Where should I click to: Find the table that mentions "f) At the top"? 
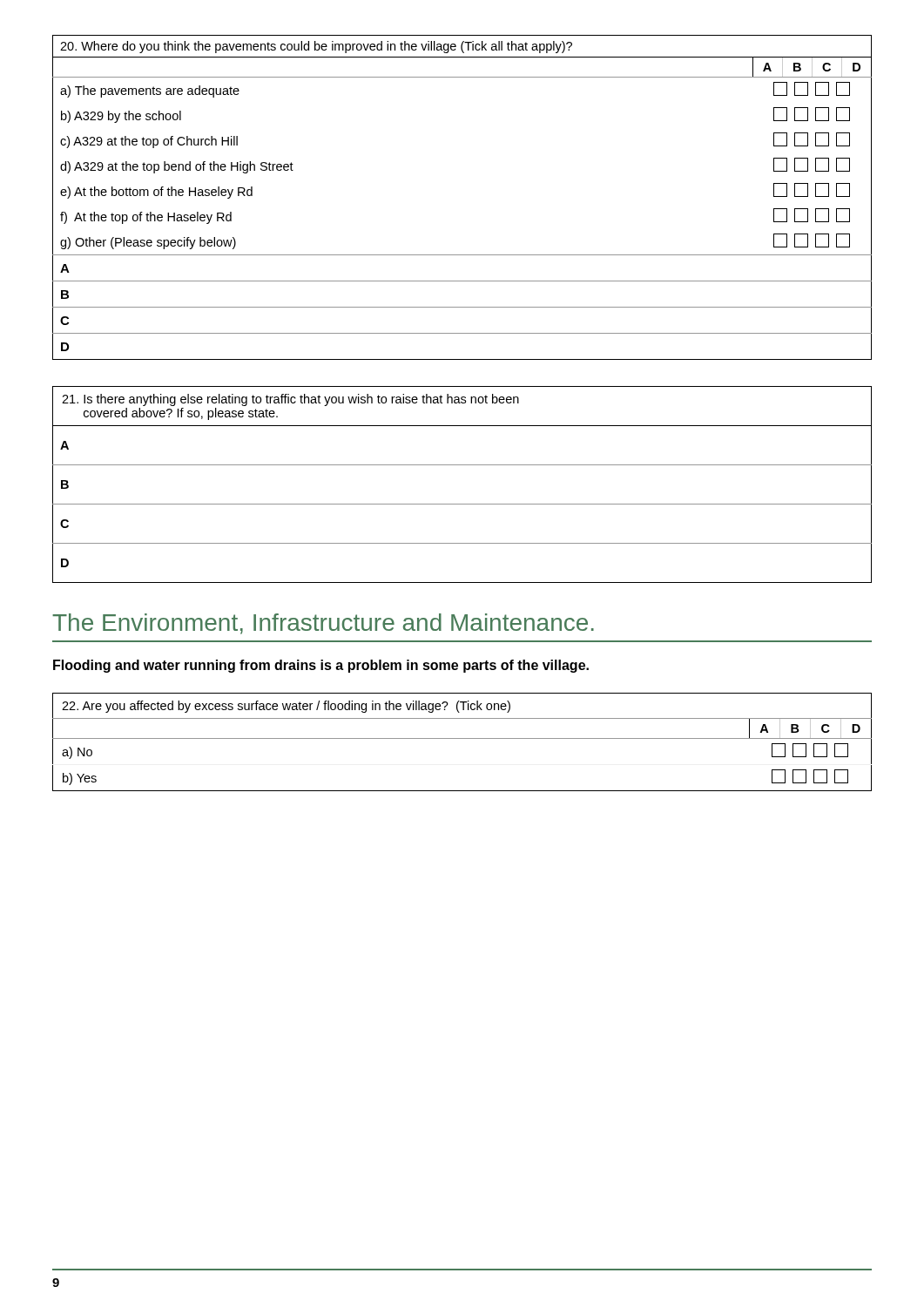(462, 197)
